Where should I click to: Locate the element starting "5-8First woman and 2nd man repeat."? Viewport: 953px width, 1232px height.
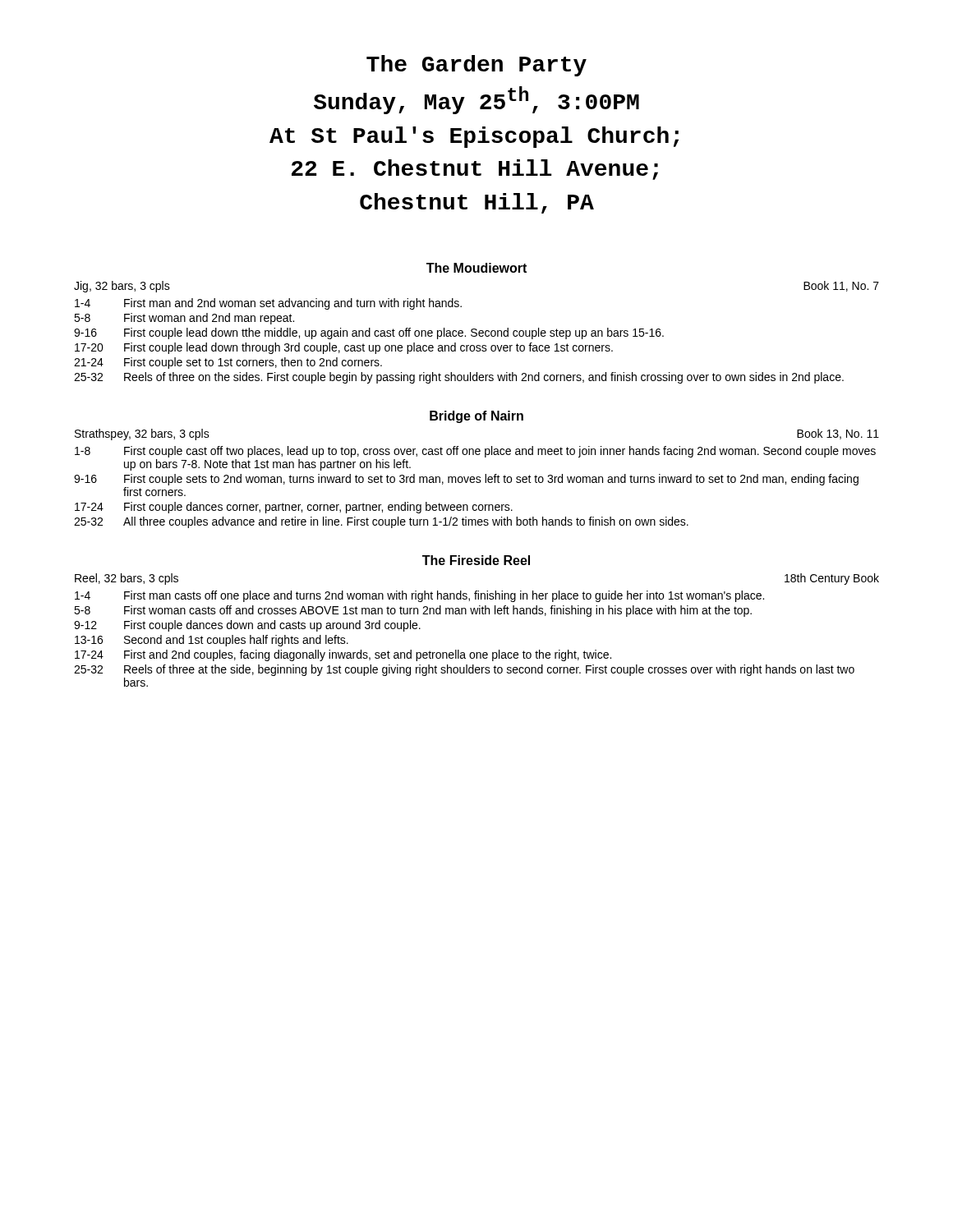[x=476, y=318]
